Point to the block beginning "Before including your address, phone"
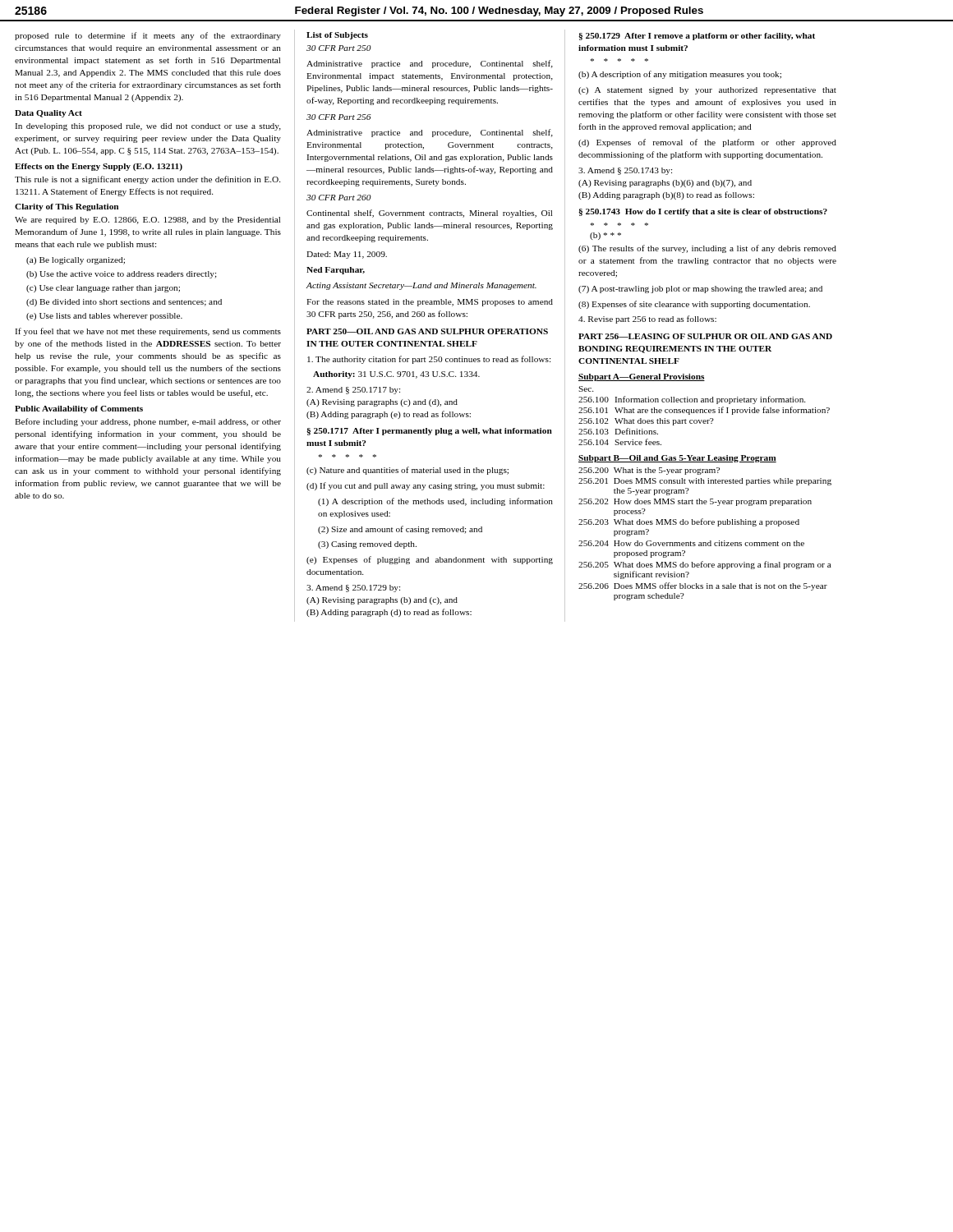 pos(148,458)
